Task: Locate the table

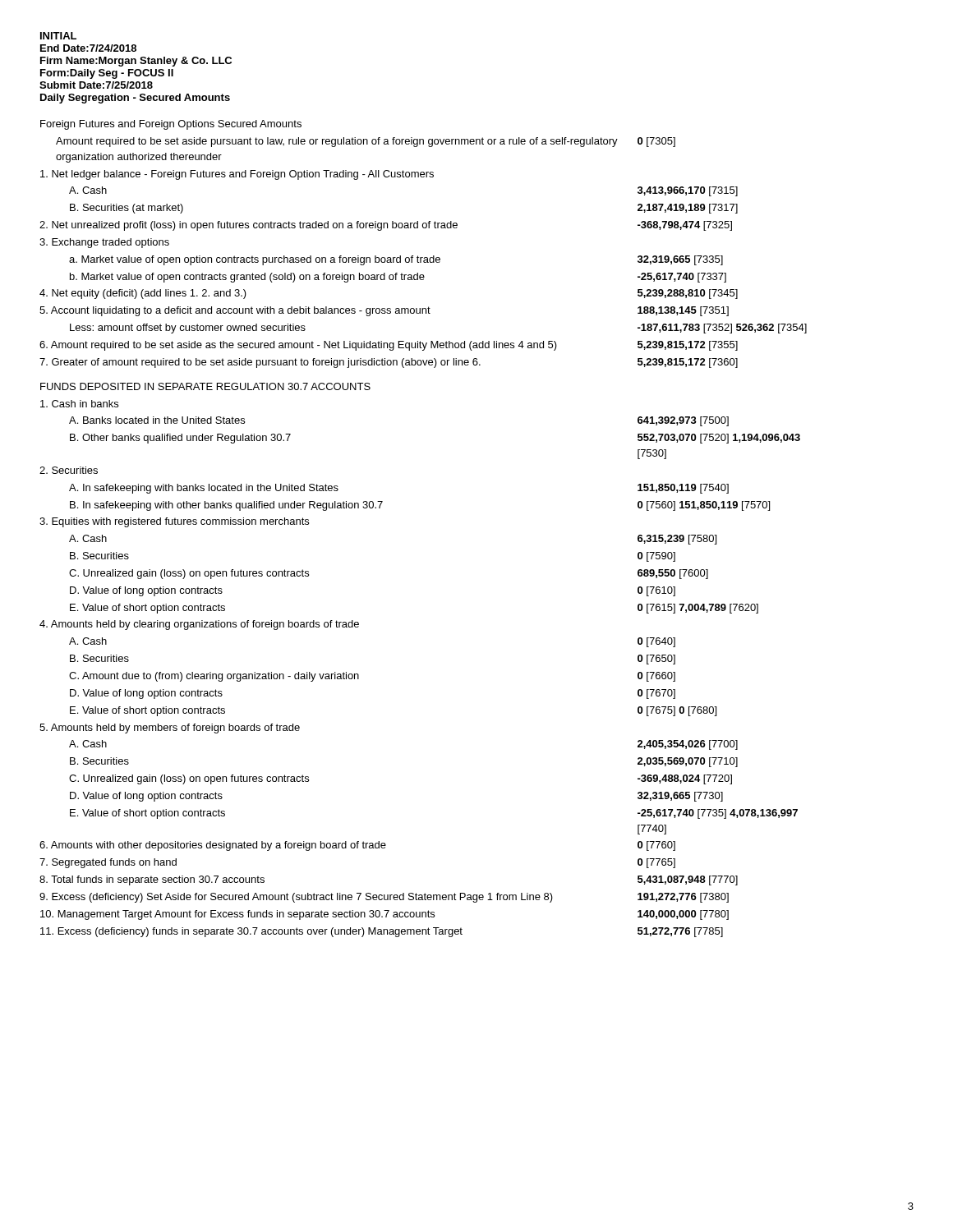Action: 476,526
